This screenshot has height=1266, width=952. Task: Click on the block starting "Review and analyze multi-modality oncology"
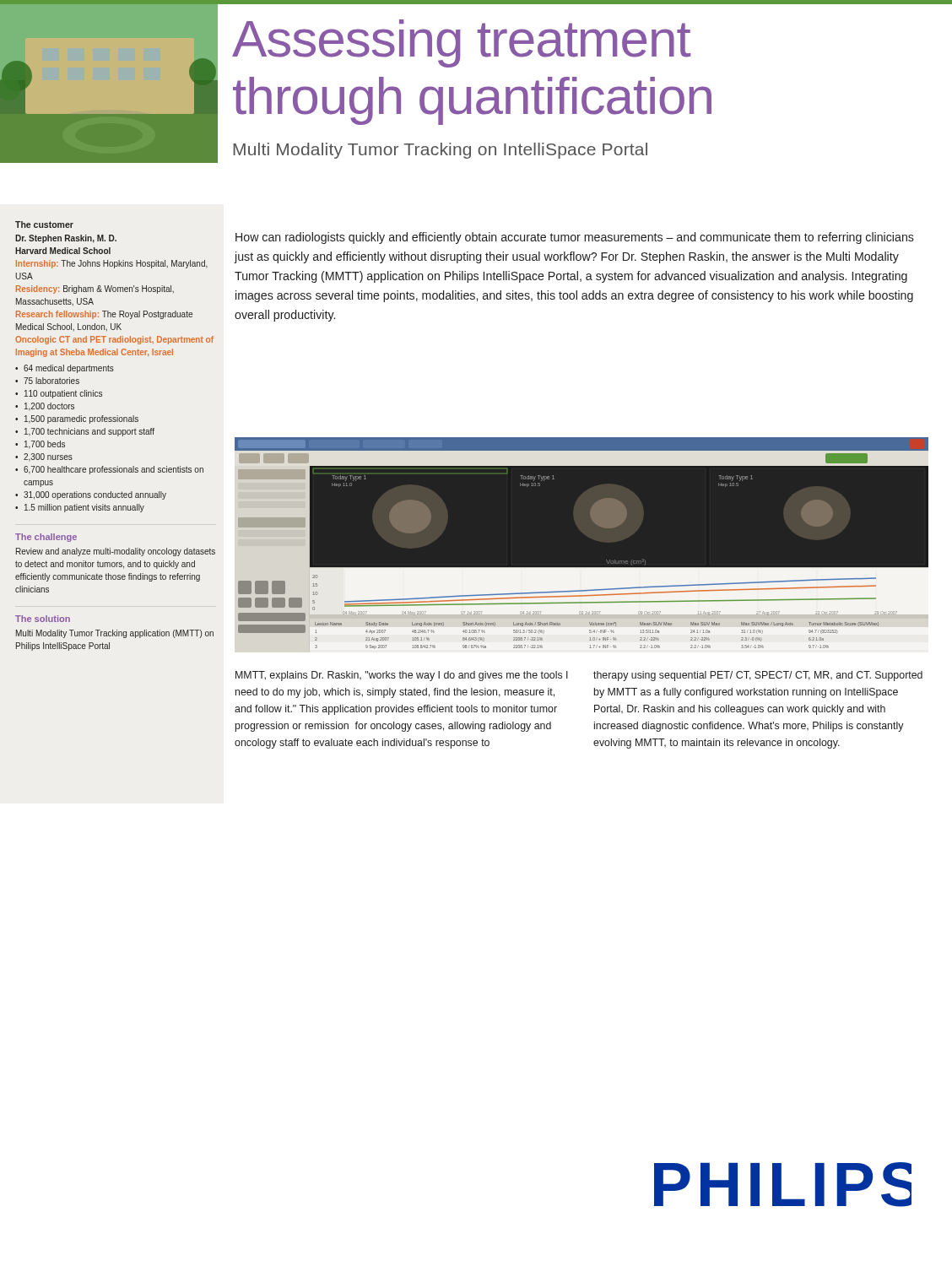point(115,571)
